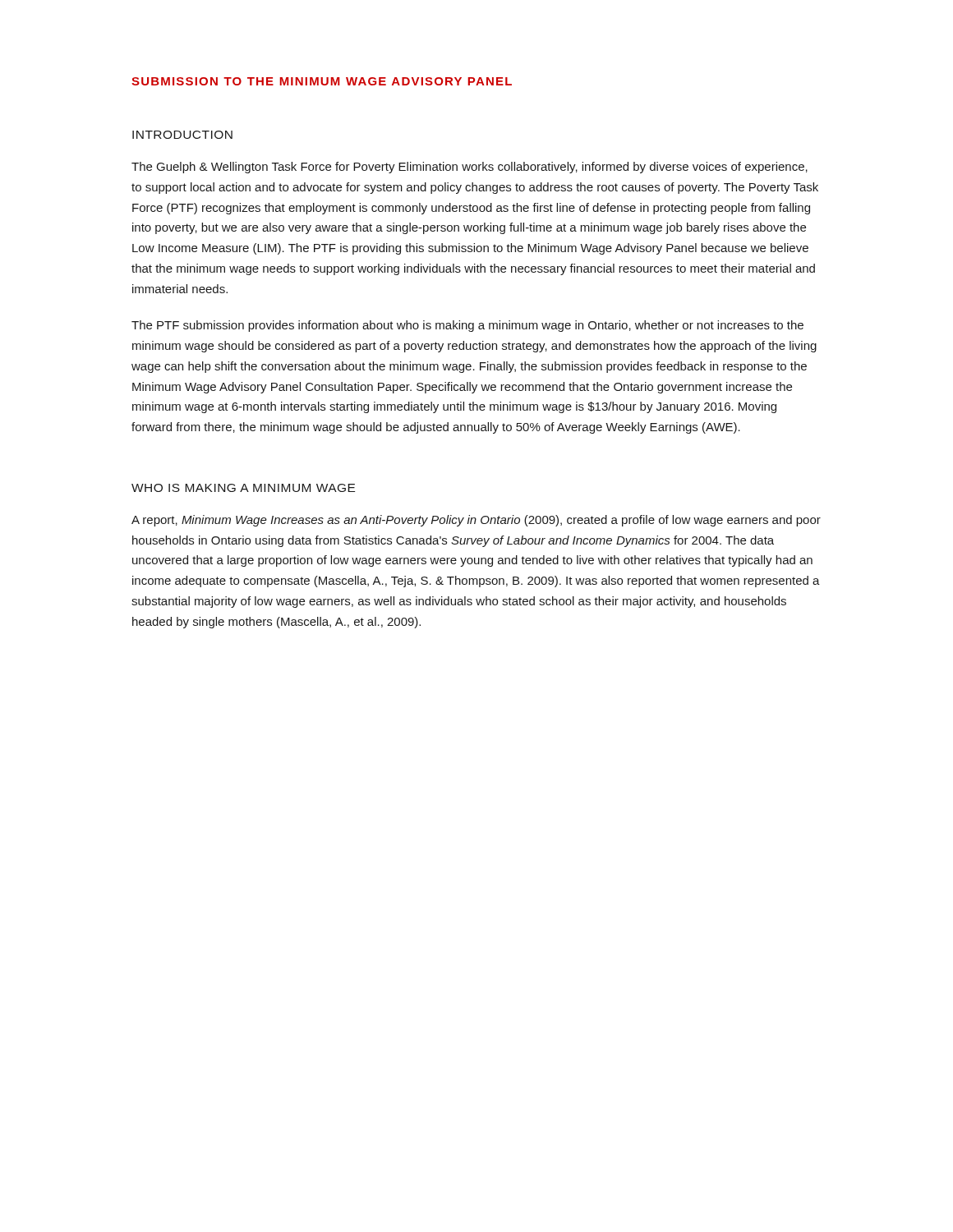Image resolution: width=953 pixels, height=1232 pixels.
Task: Select the passage starting "The PTF submission provides"
Action: 474,376
